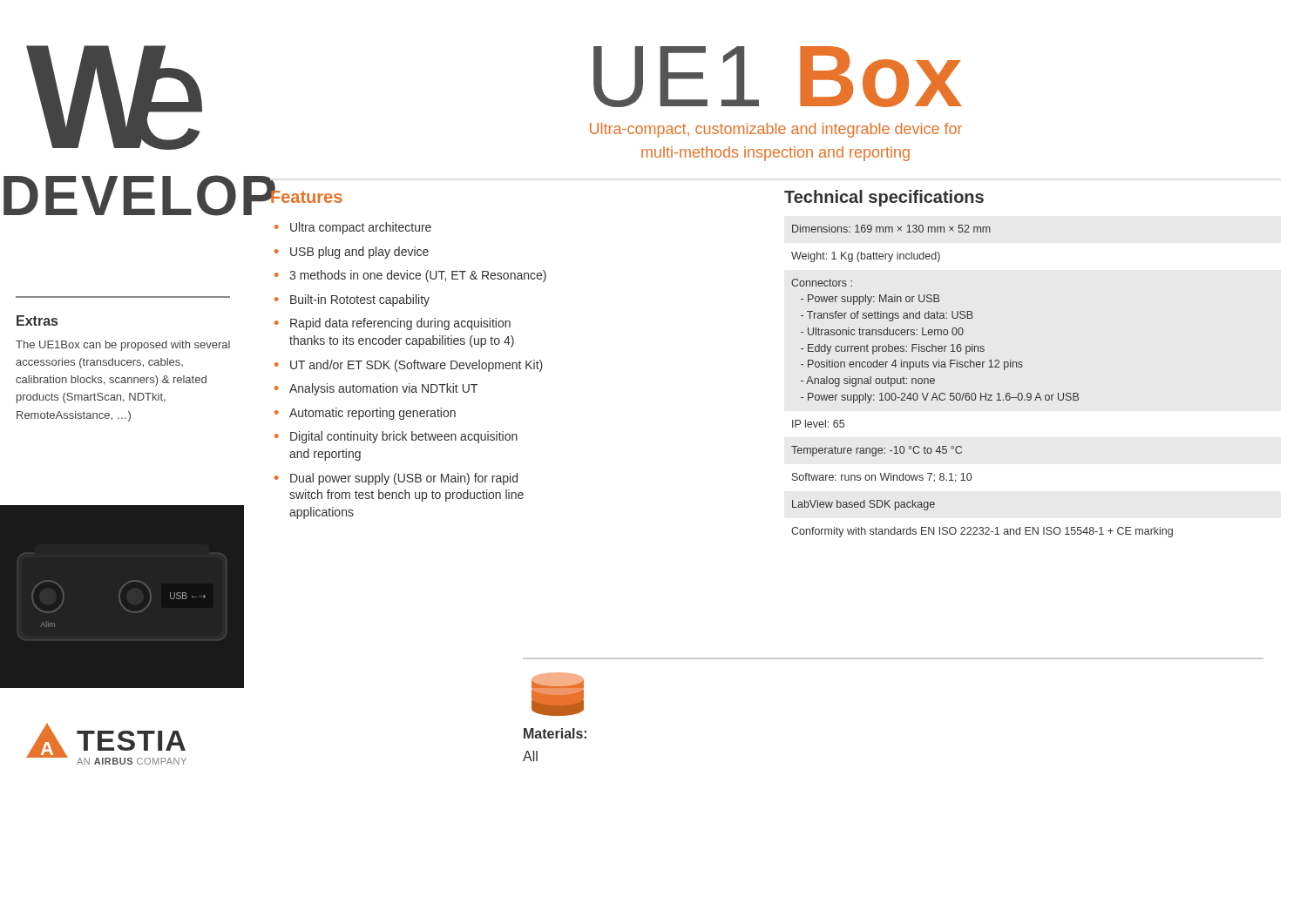
Task: Point to the block starting "Dual power supply (USB or Main) for rapidswitch"
Action: (407, 495)
